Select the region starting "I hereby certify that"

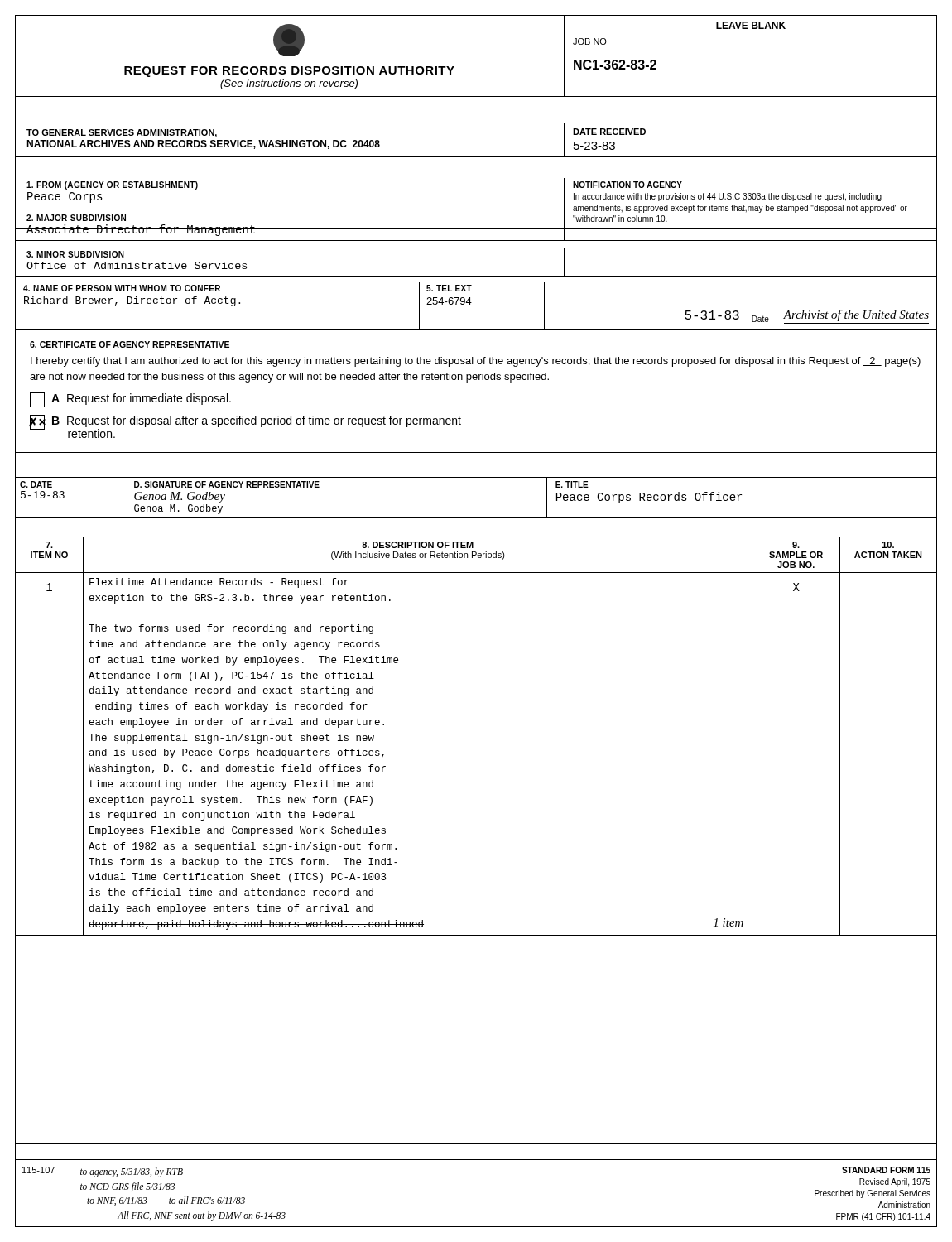click(475, 368)
